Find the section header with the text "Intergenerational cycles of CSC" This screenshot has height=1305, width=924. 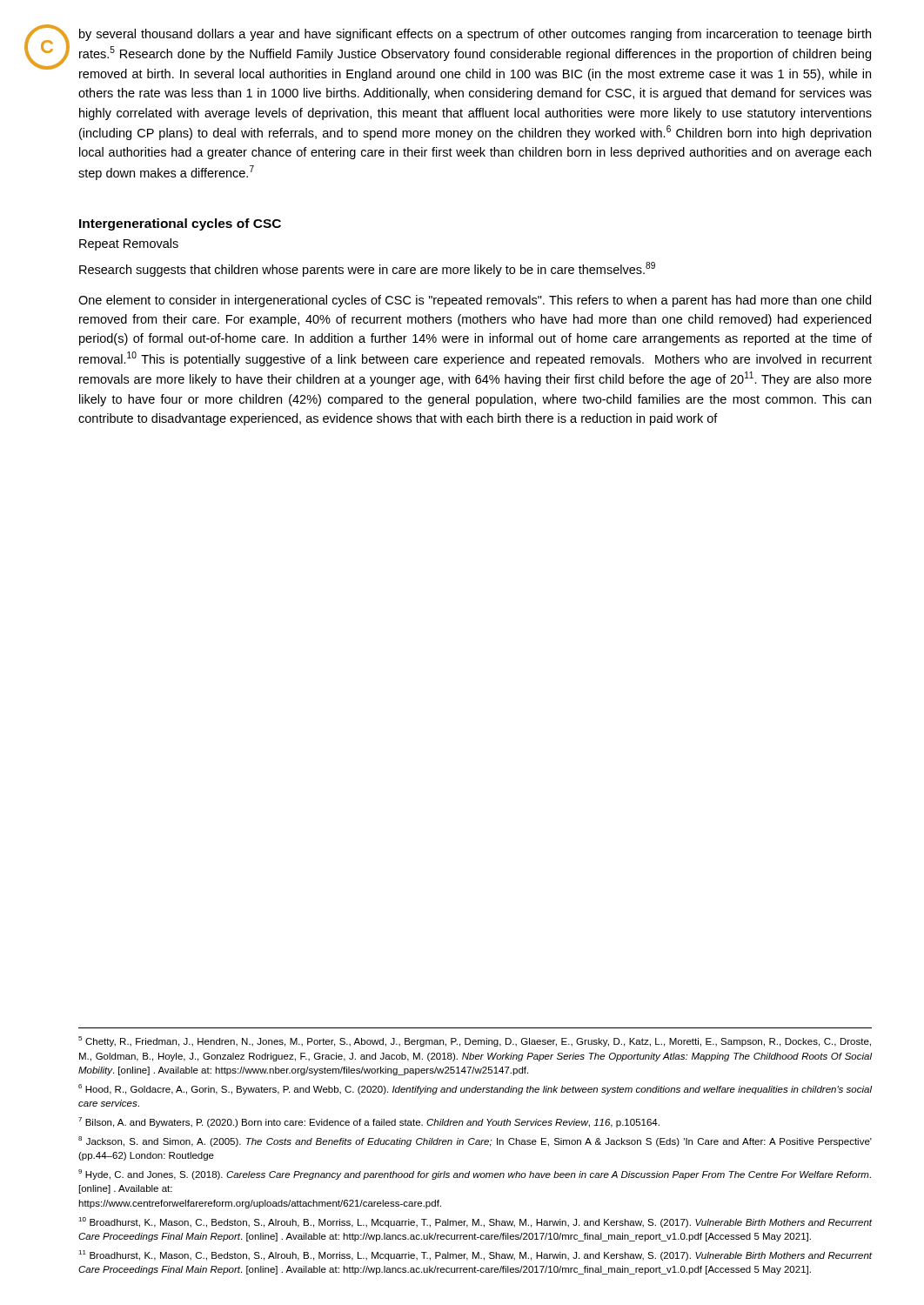pyautogui.click(x=180, y=223)
